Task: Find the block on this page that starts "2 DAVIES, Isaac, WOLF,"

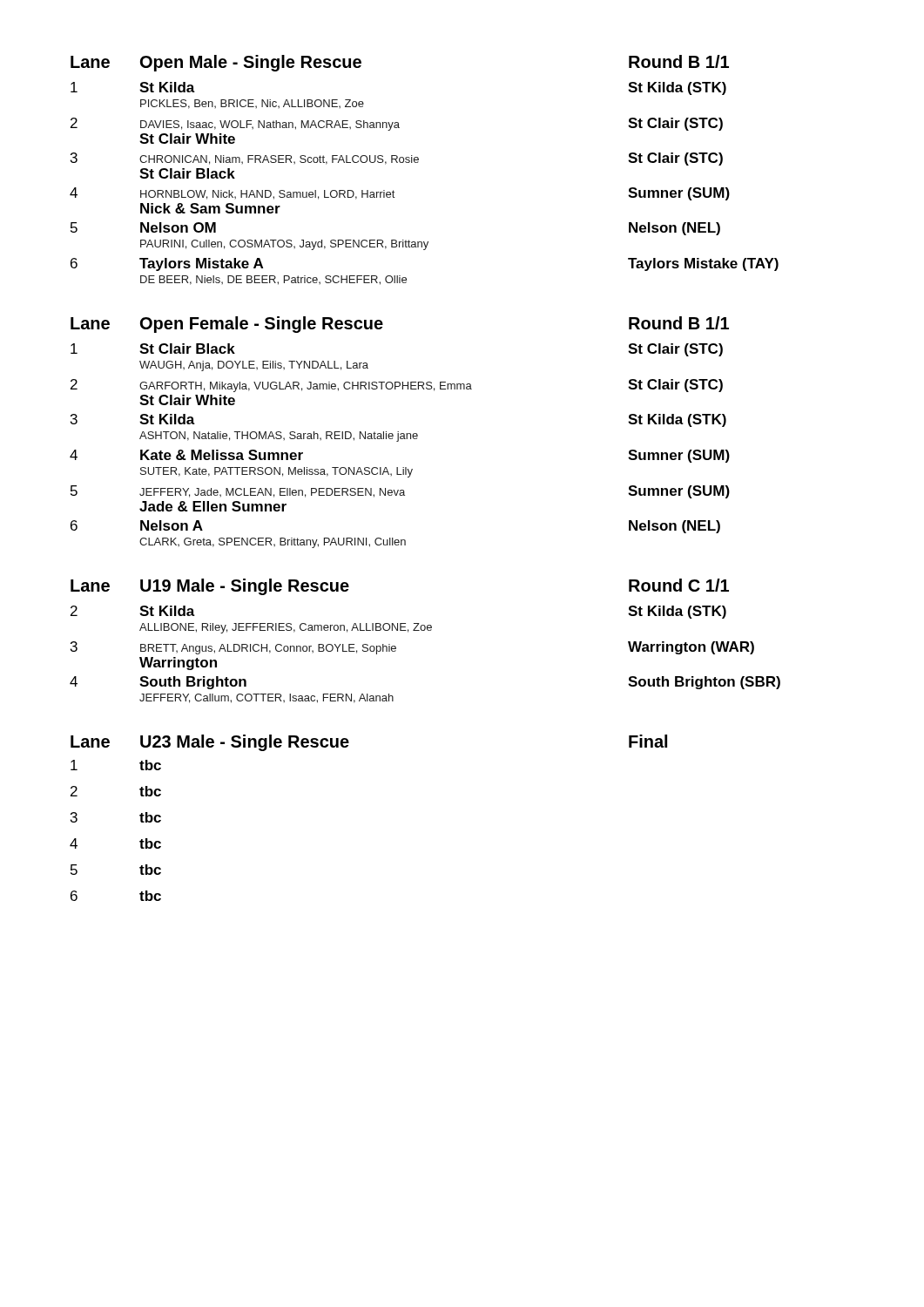Action: click(397, 124)
